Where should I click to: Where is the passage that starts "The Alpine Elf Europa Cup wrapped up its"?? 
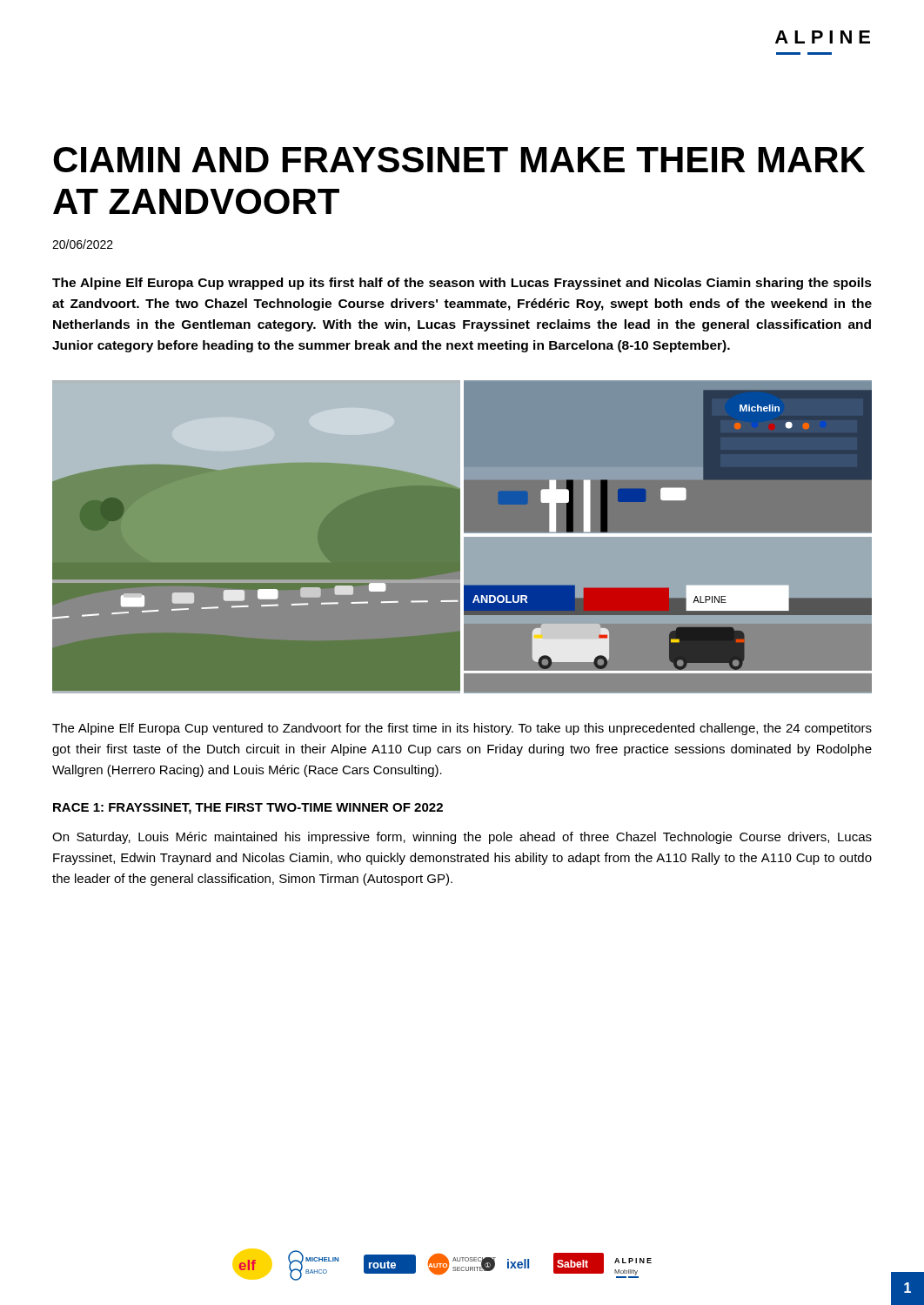[462, 313]
